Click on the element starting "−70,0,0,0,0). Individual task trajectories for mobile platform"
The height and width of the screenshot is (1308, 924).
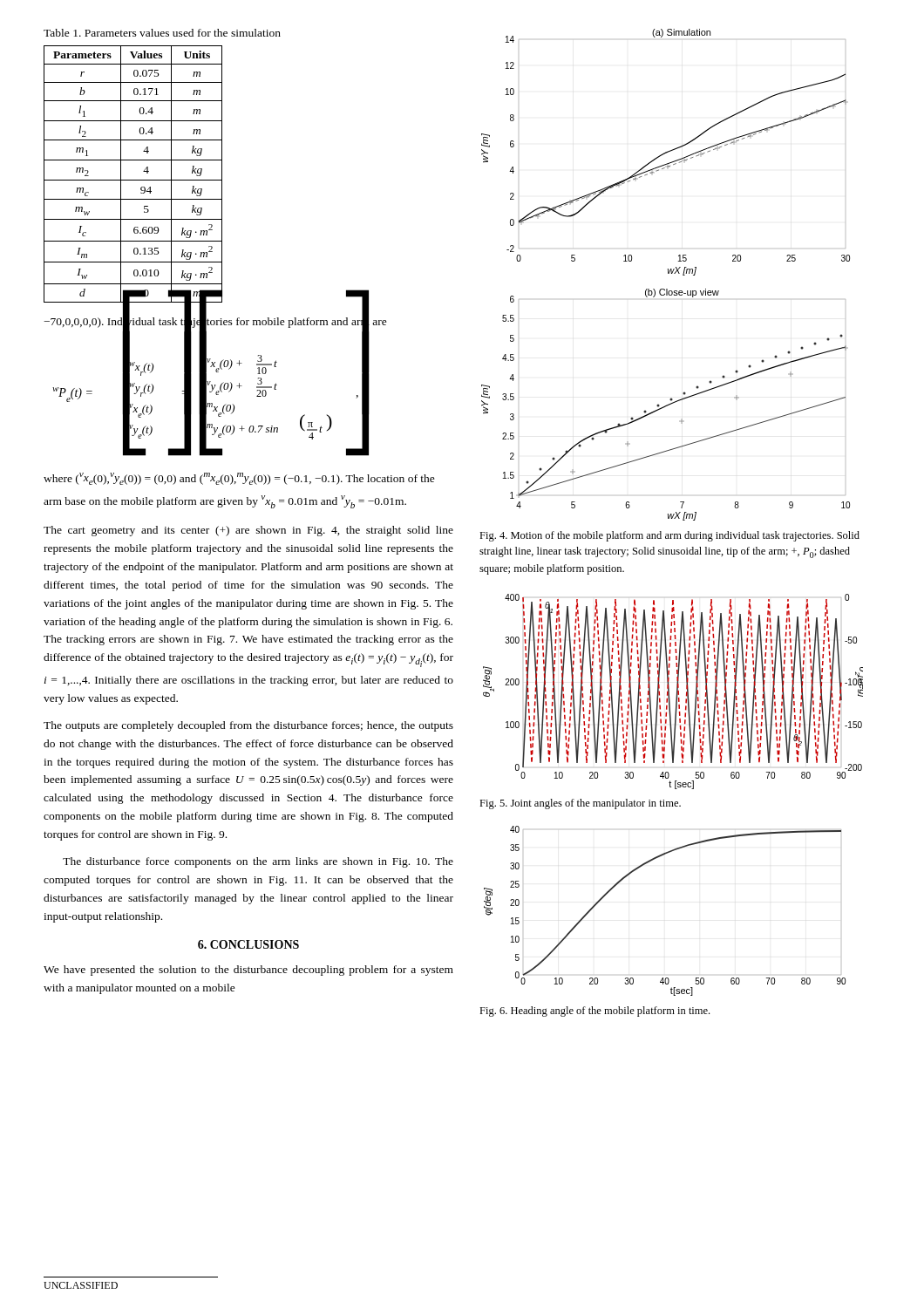[x=215, y=321]
